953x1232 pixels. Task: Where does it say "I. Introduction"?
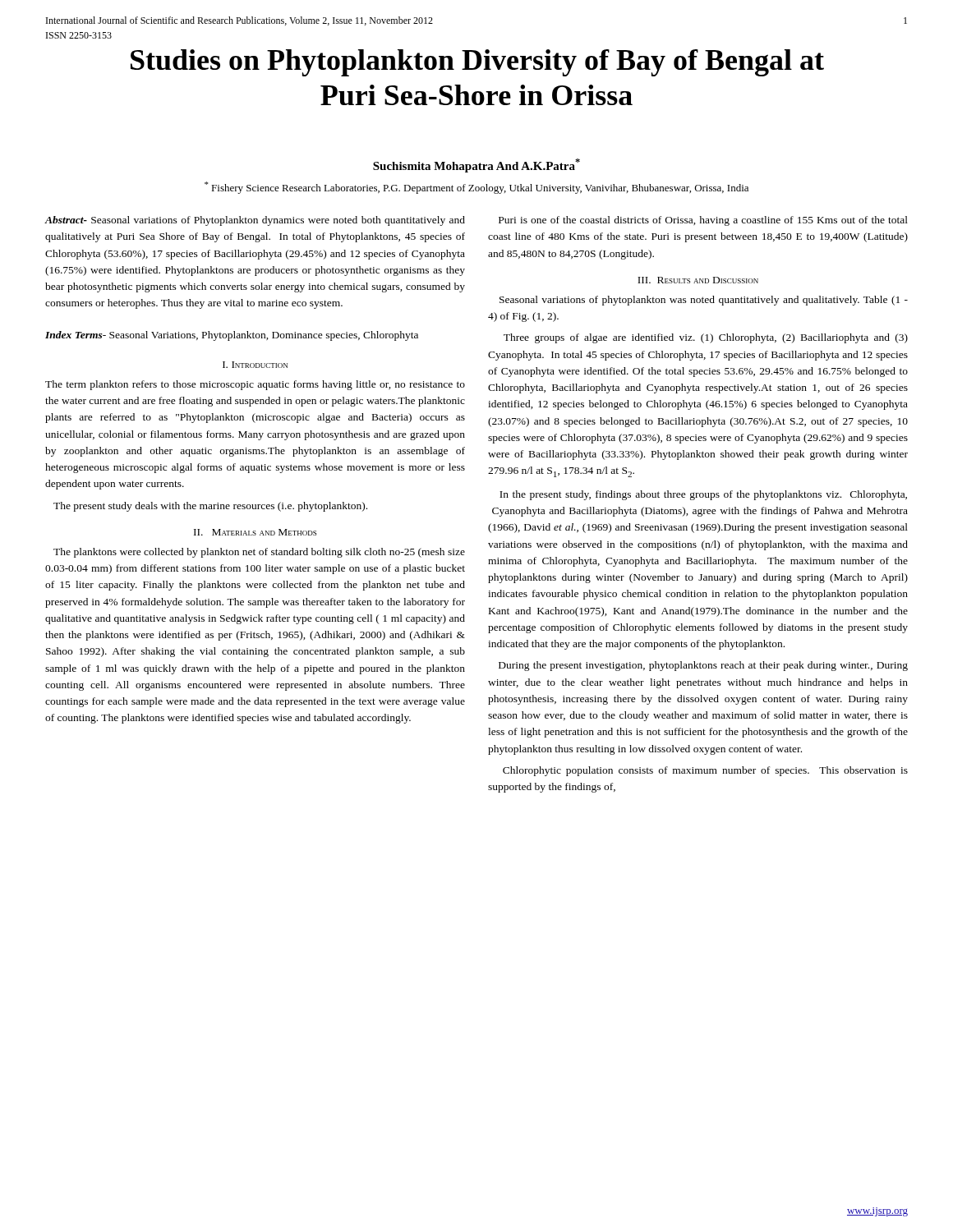255,364
